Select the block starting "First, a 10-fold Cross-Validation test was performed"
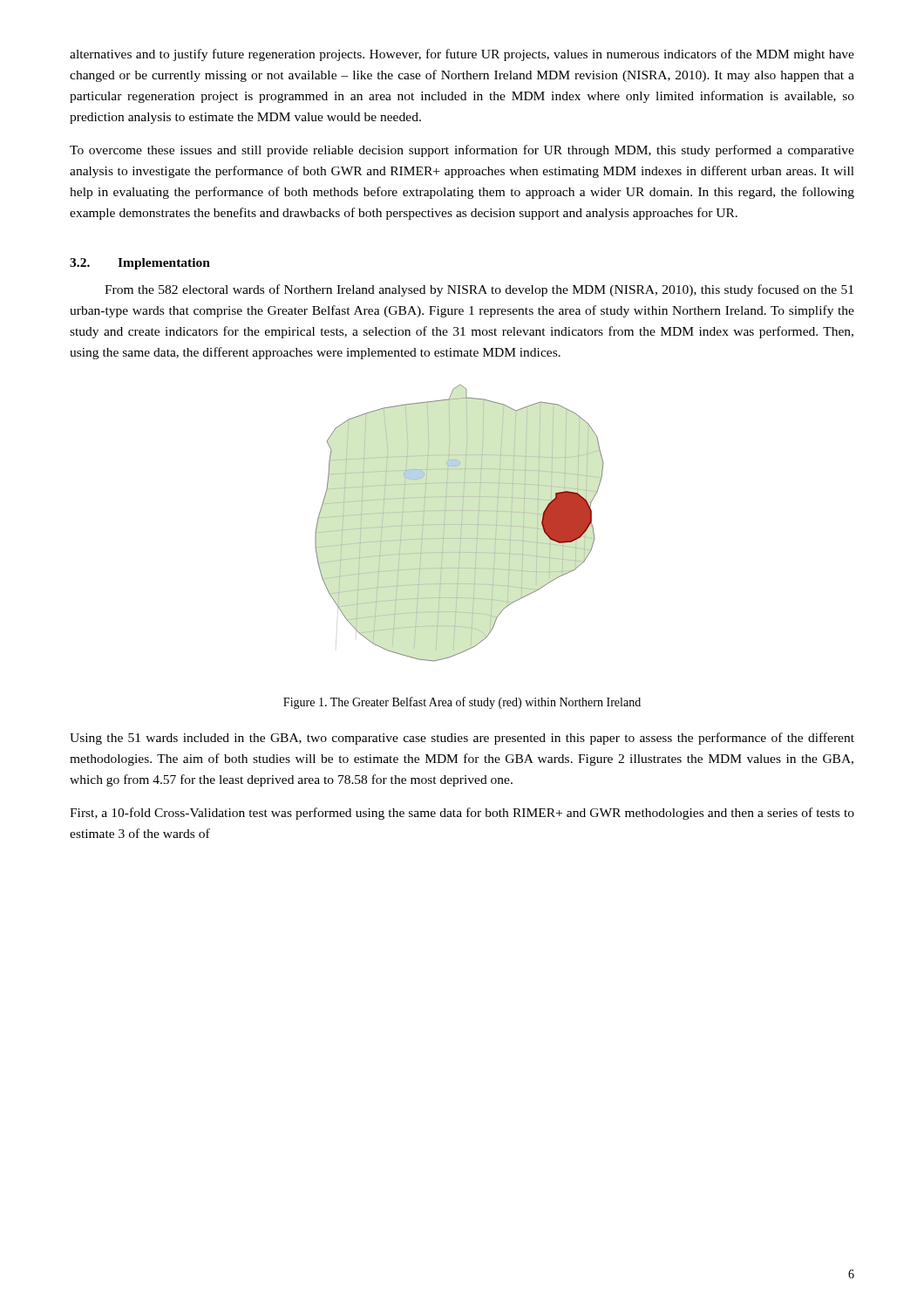 tap(462, 823)
